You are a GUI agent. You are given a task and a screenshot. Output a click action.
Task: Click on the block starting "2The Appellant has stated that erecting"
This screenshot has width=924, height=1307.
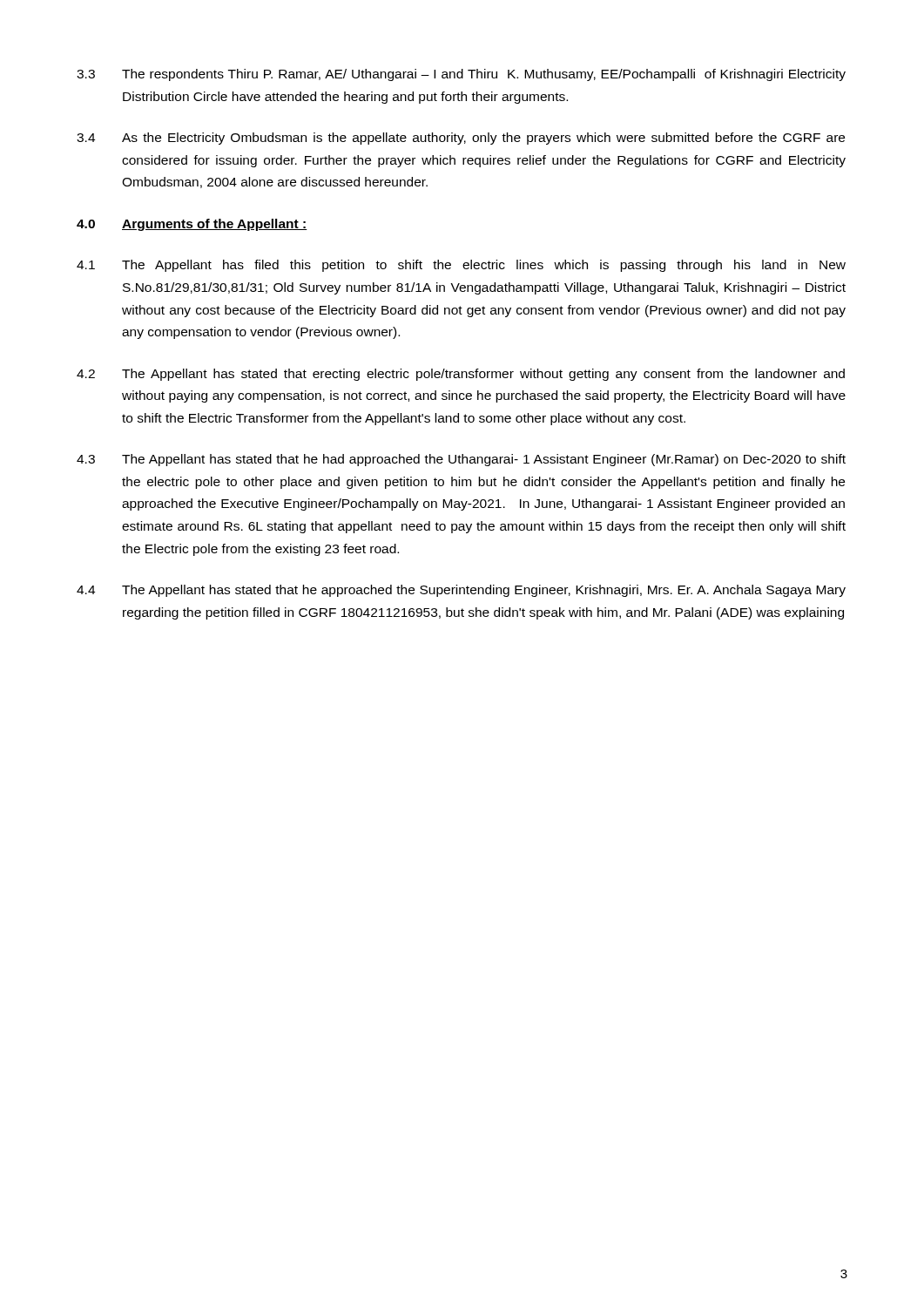click(x=461, y=396)
